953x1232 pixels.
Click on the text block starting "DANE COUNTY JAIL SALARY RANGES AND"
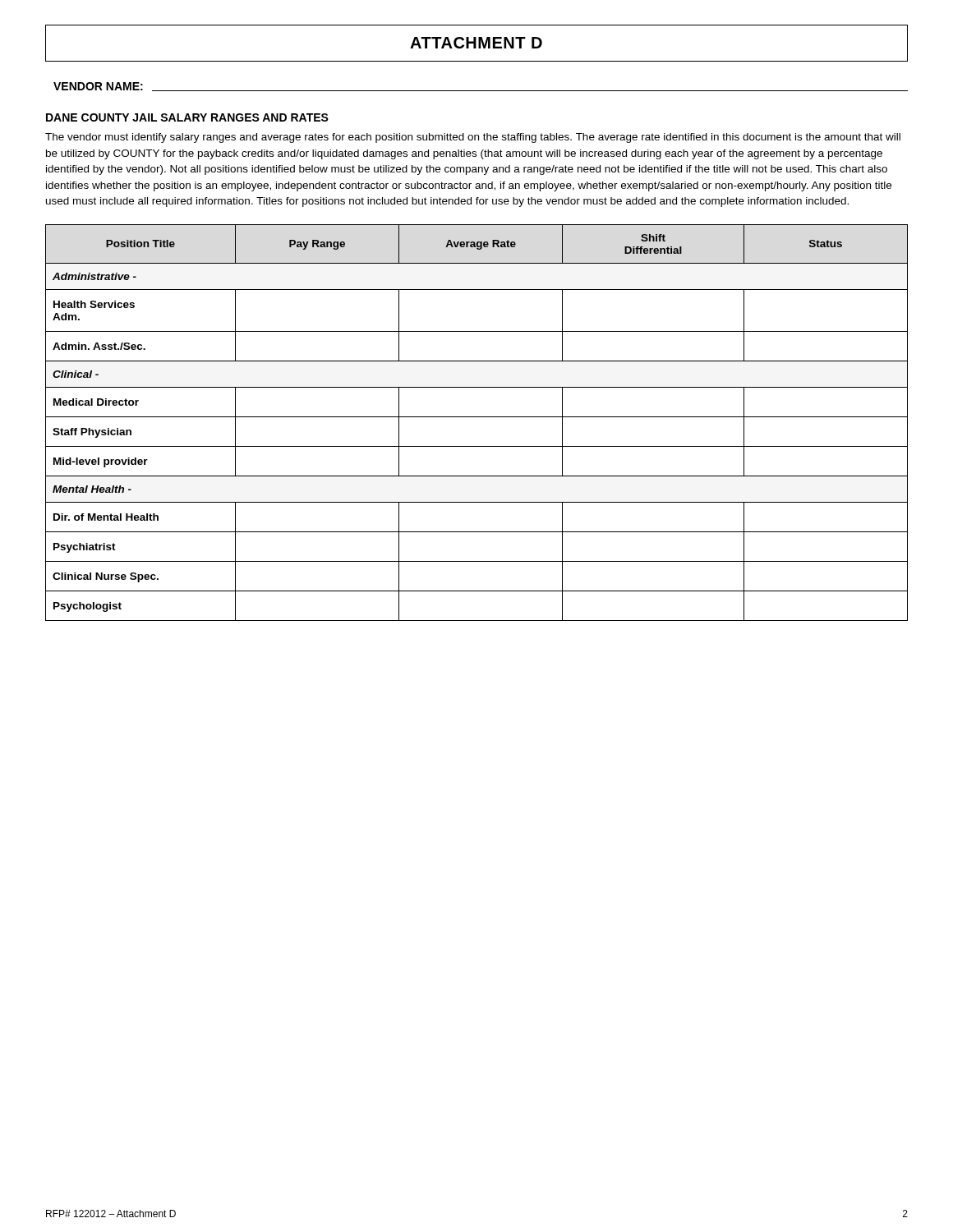(x=187, y=117)
